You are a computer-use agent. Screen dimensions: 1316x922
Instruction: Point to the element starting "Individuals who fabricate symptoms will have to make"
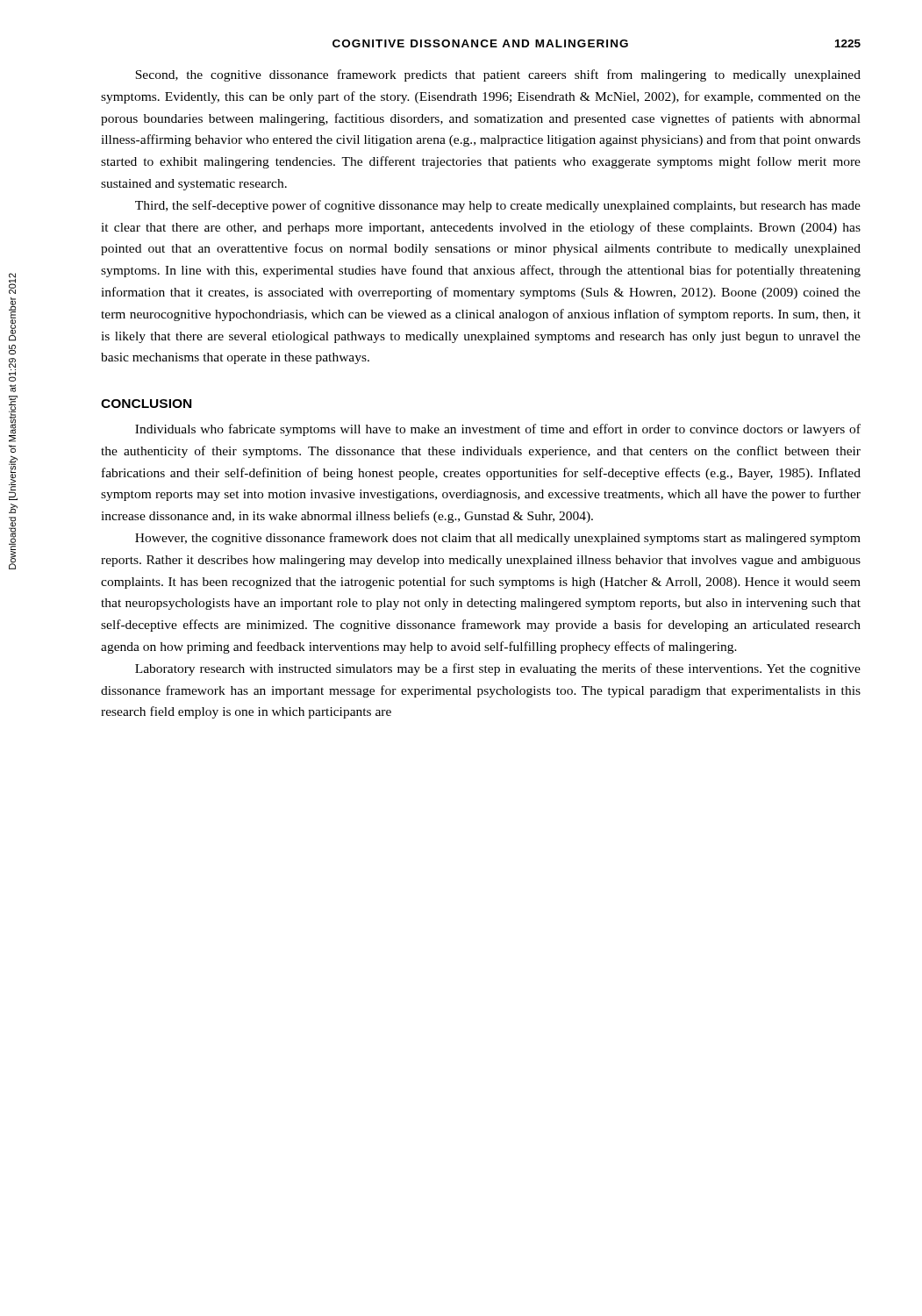click(x=481, y=473)
